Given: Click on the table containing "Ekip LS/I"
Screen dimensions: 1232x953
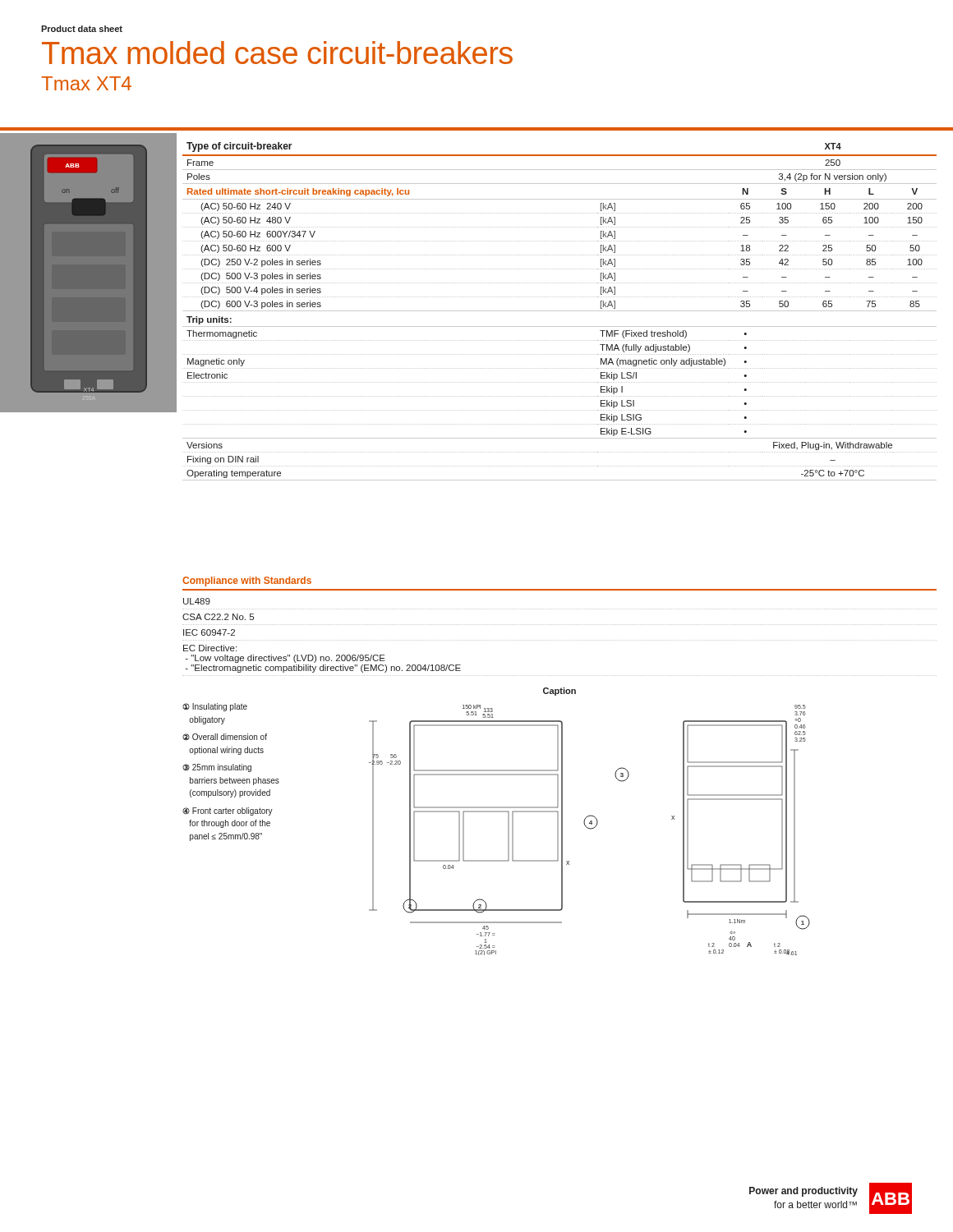Looking at the screenshot, I should point(560,309).
